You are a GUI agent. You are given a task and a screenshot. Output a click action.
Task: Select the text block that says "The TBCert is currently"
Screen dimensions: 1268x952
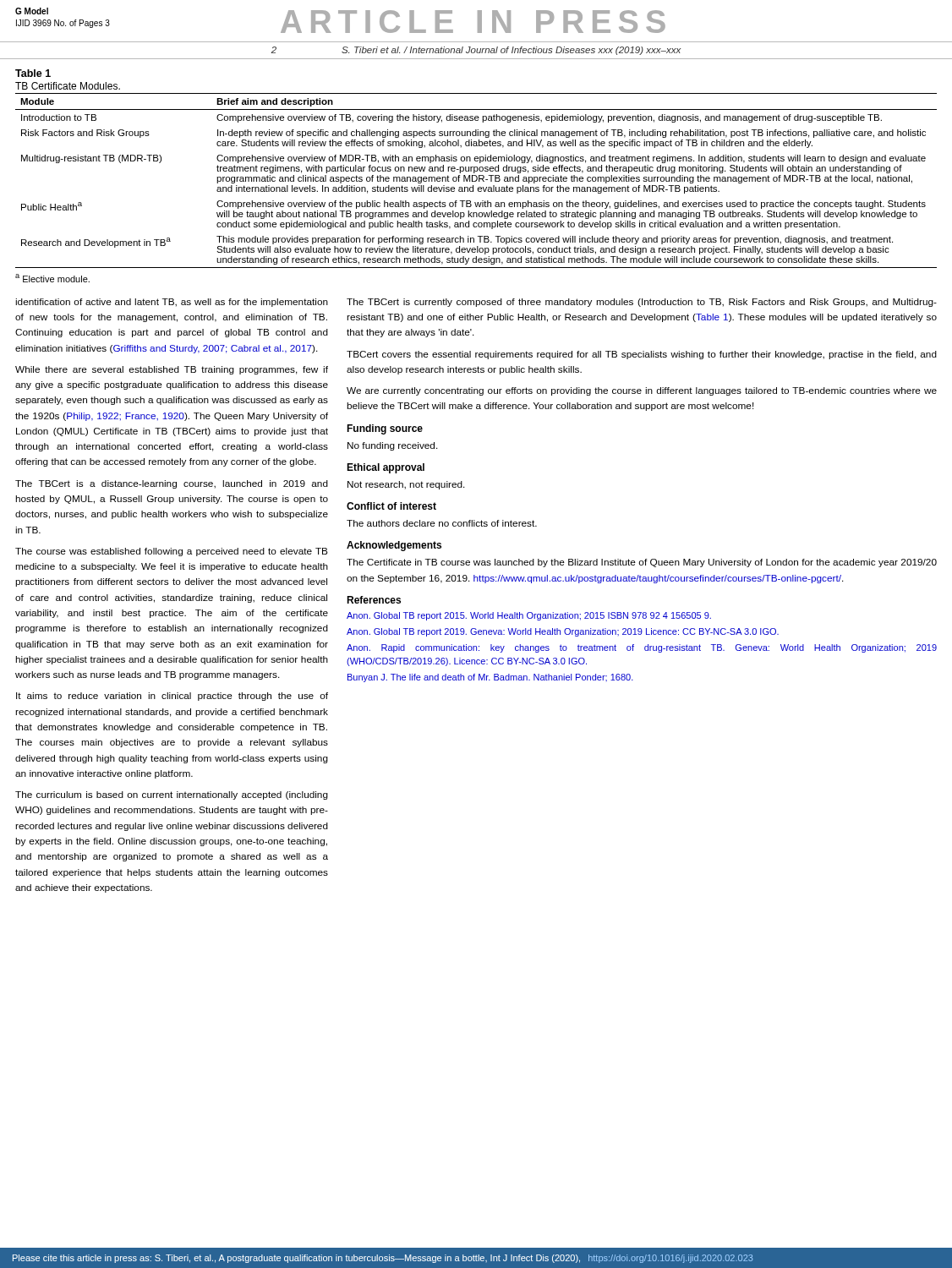coord(642,317)
